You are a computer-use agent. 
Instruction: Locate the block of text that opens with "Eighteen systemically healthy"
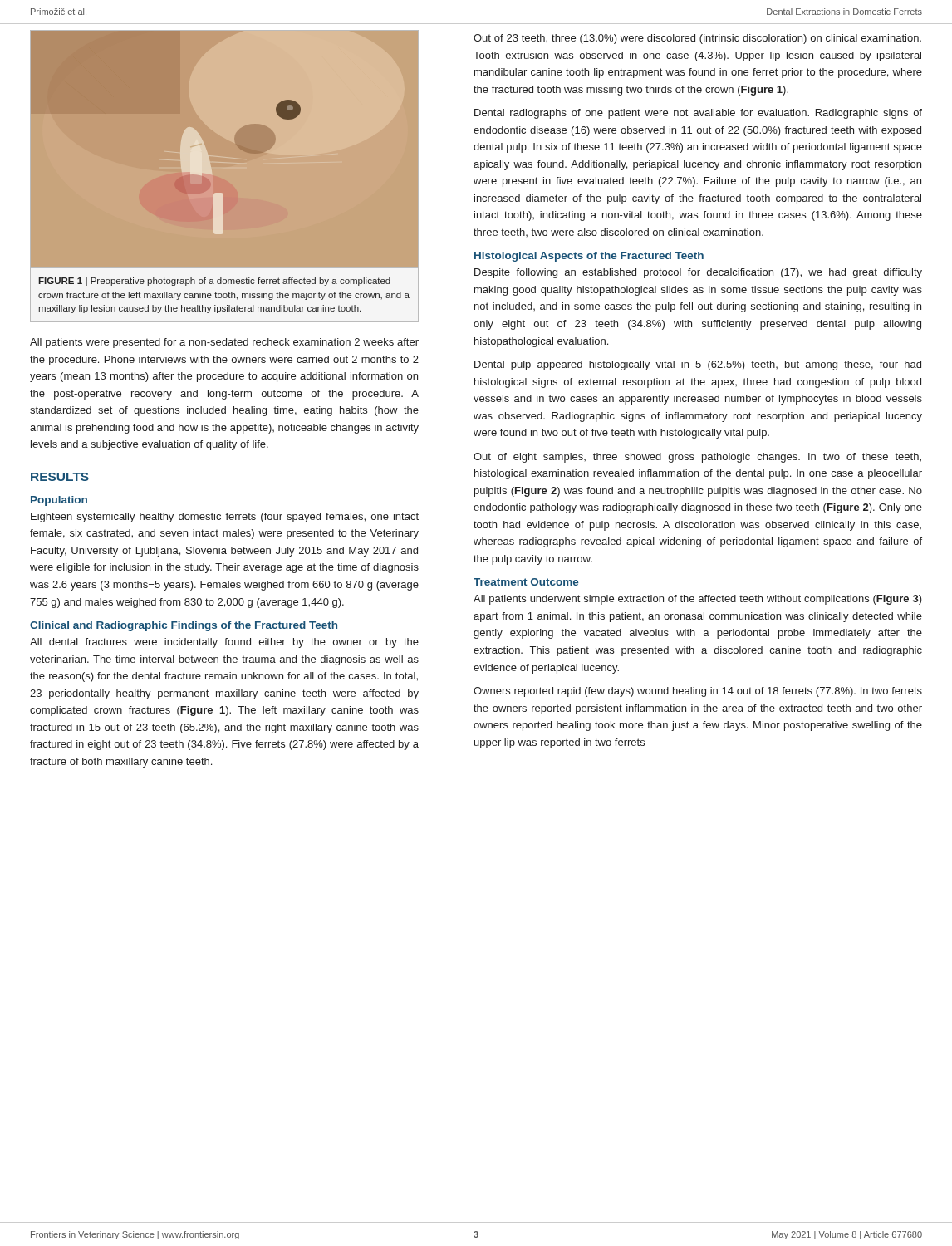[x=224, y=559]
